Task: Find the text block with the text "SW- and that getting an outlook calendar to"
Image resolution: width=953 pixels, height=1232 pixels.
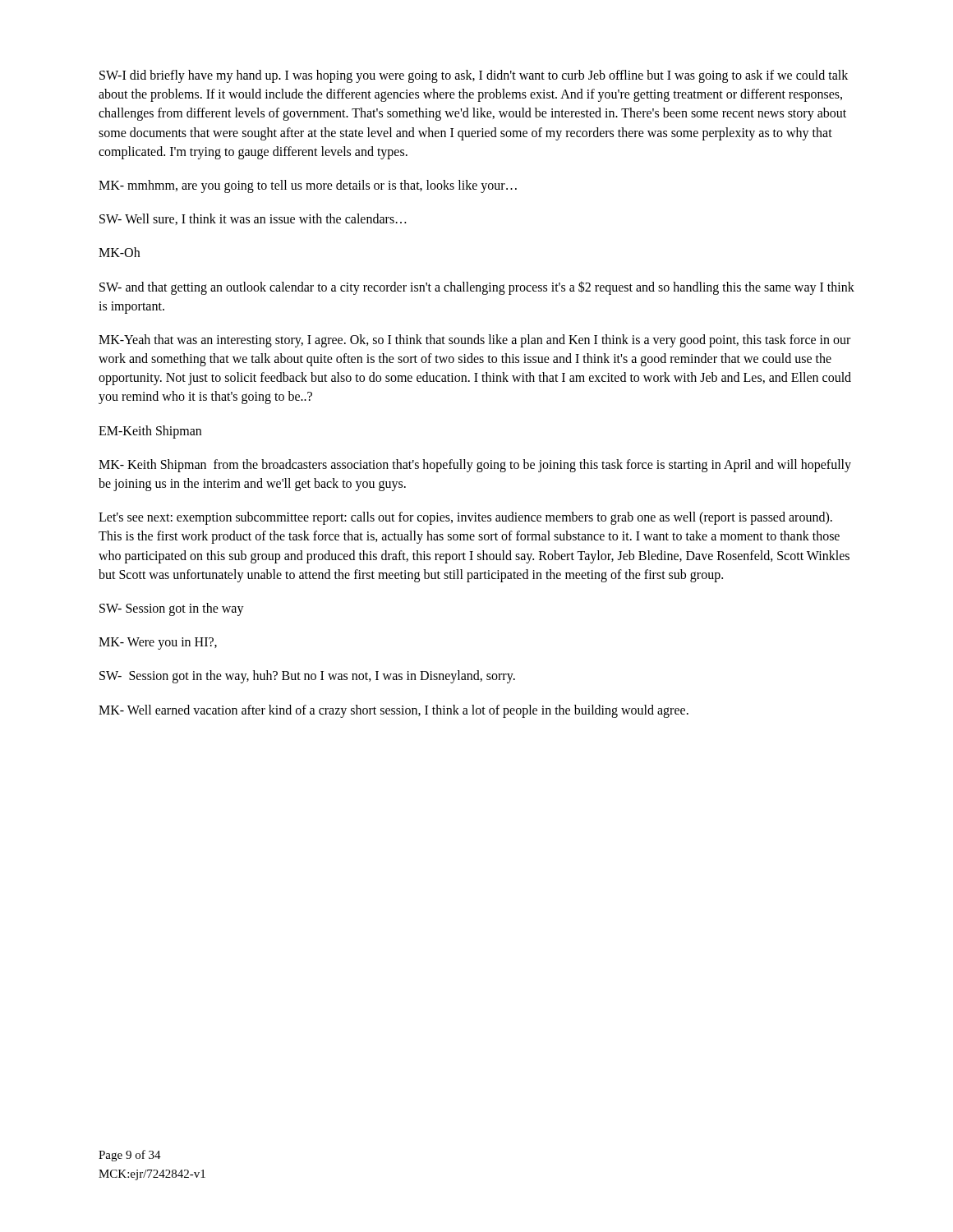Action: point(476,296)
